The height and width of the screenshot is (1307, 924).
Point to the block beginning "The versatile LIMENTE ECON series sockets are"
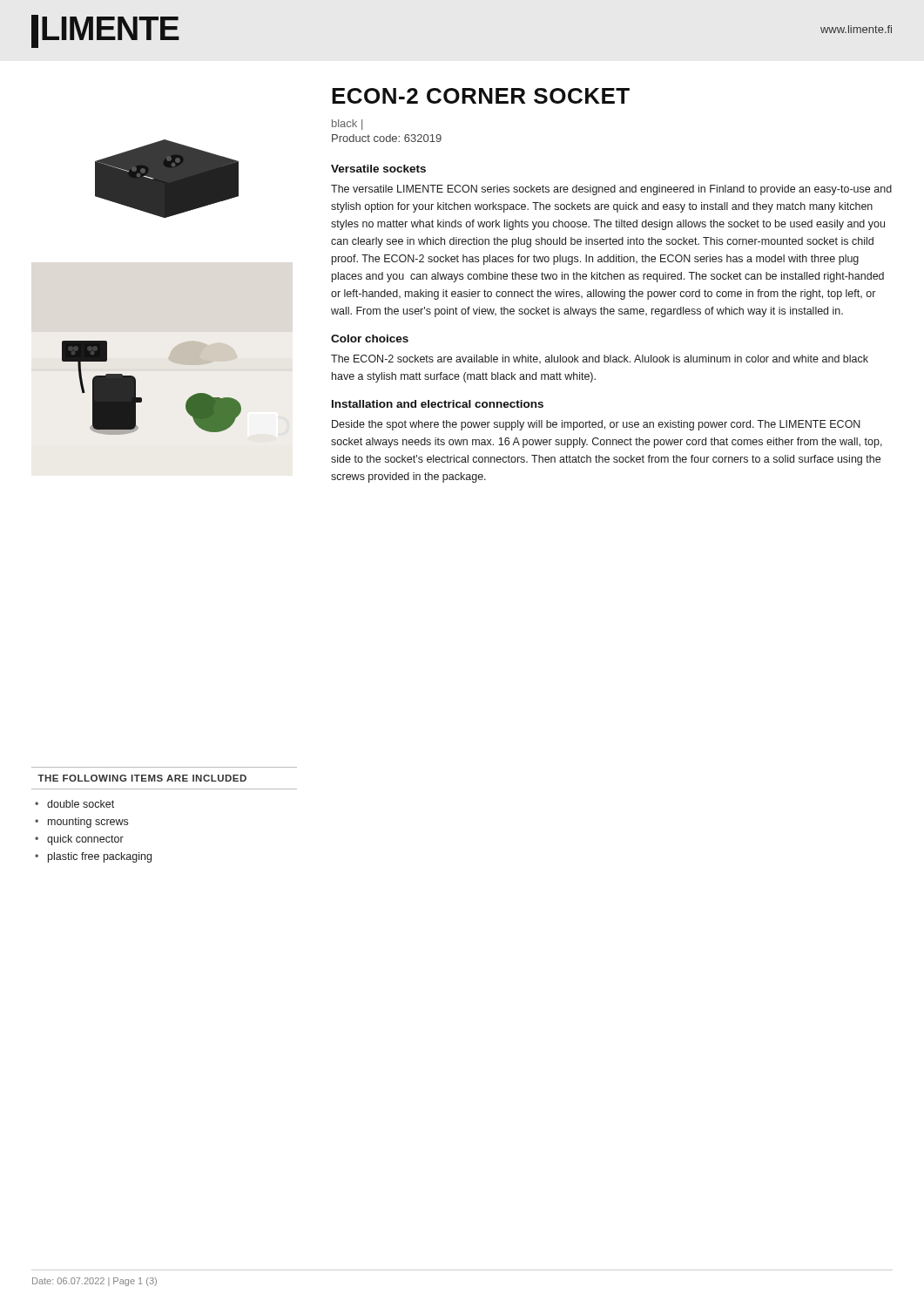click(611, 250)
